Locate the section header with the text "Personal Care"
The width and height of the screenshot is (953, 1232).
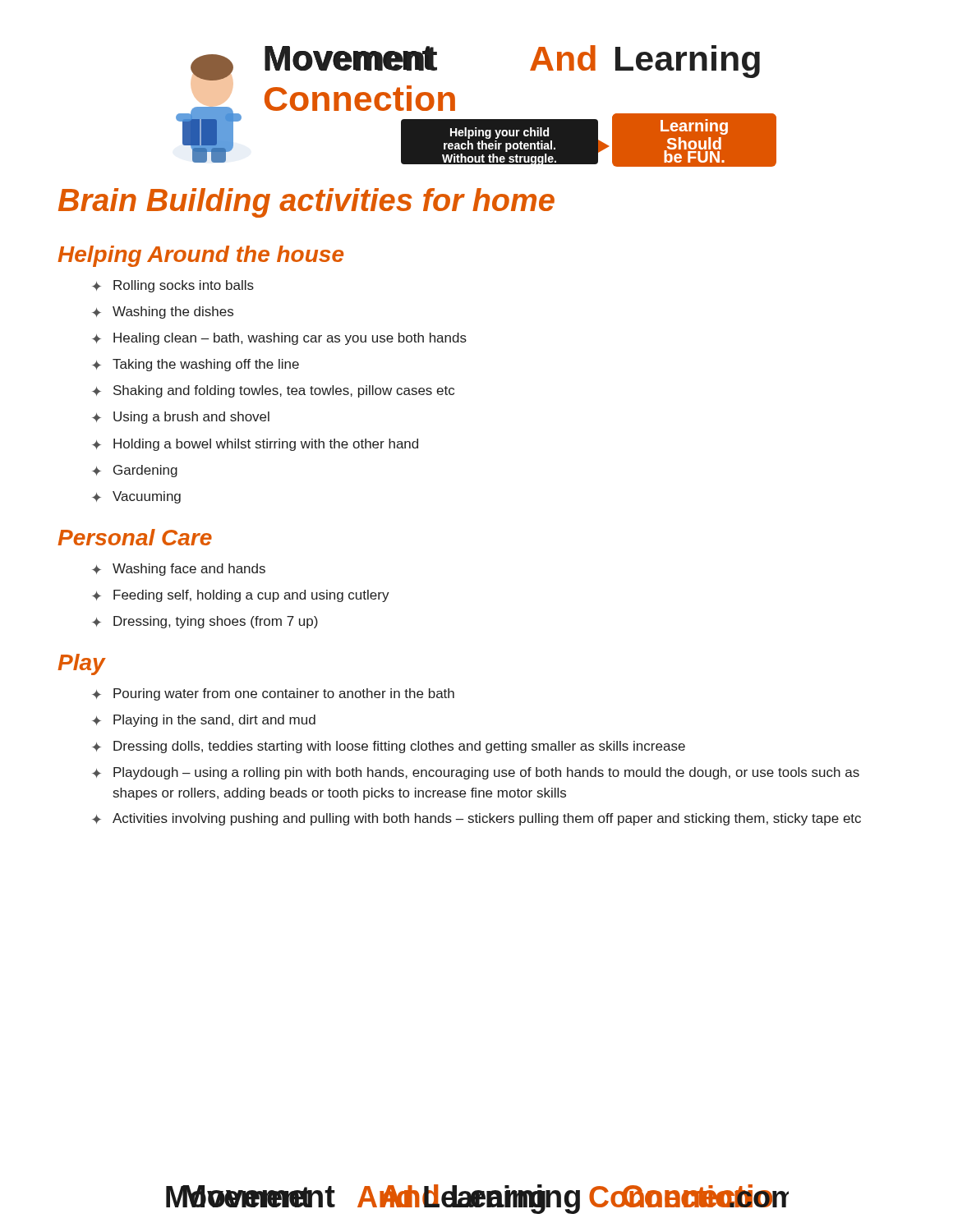135,537
